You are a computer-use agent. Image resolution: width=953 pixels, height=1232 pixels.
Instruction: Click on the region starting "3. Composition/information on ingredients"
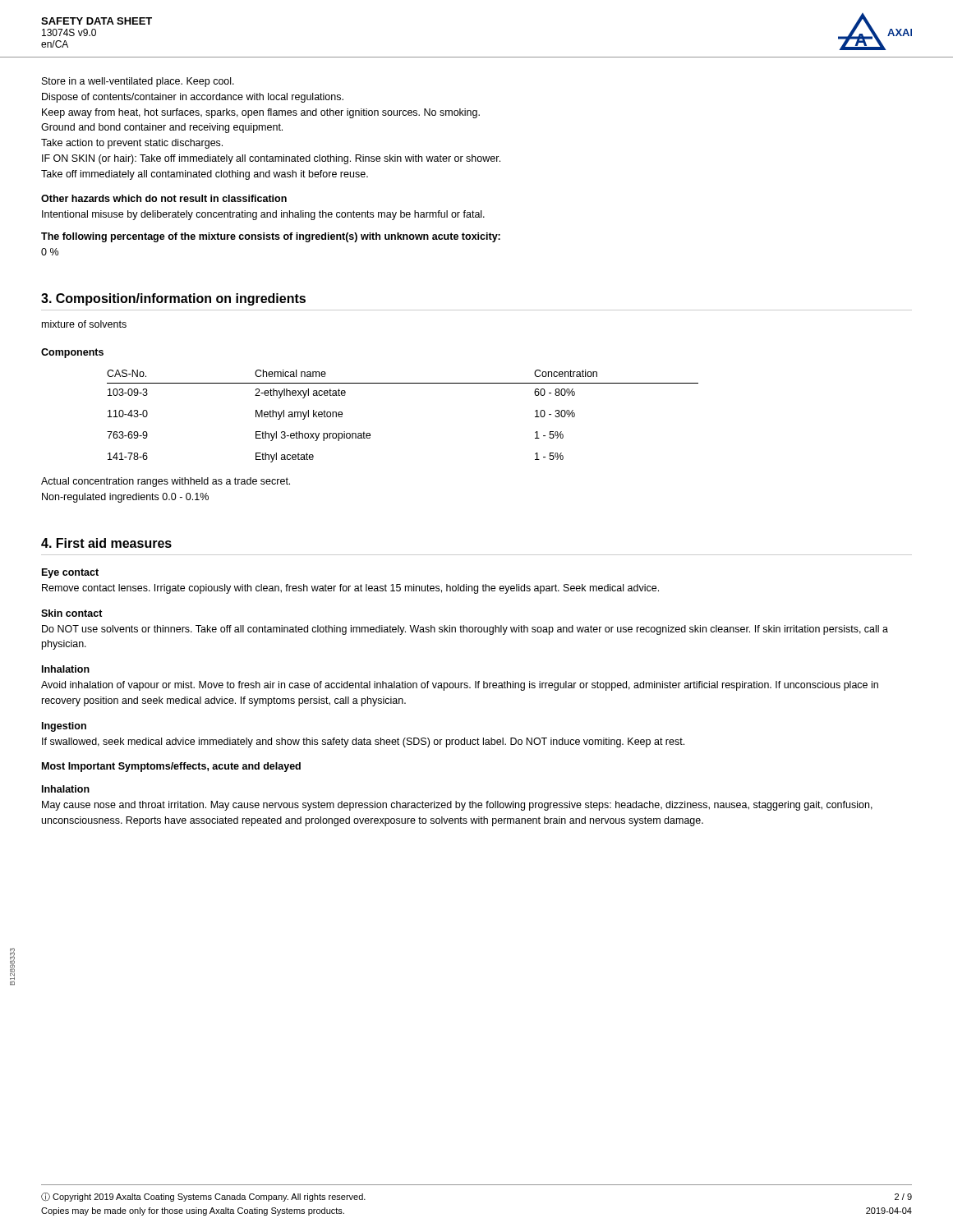coord(174,298)
